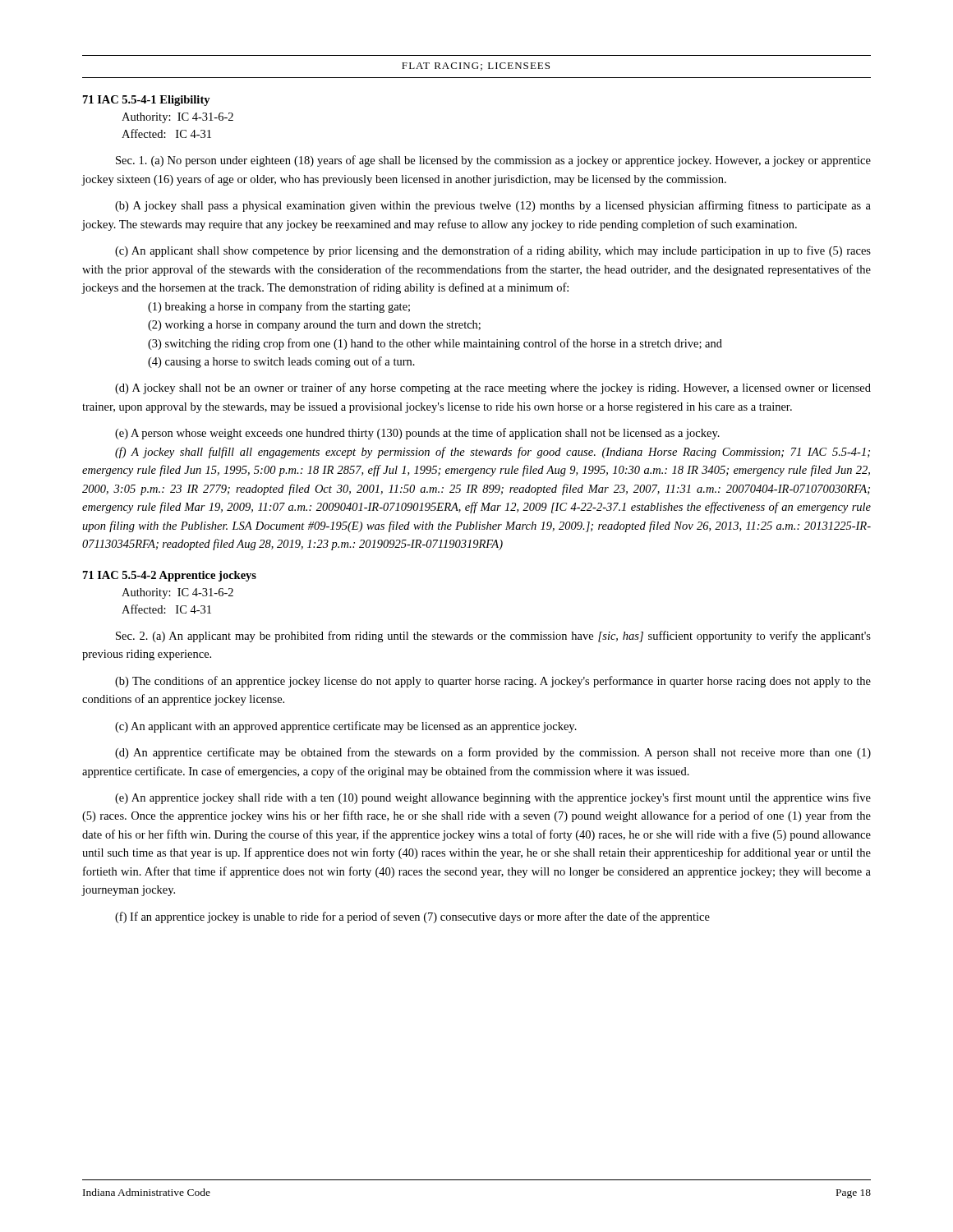Screen dimensions: 1232x953
Task: Find the block on this page that starts "(d) A jockey"
Action: pyautogui.click(x=476, y=397)
